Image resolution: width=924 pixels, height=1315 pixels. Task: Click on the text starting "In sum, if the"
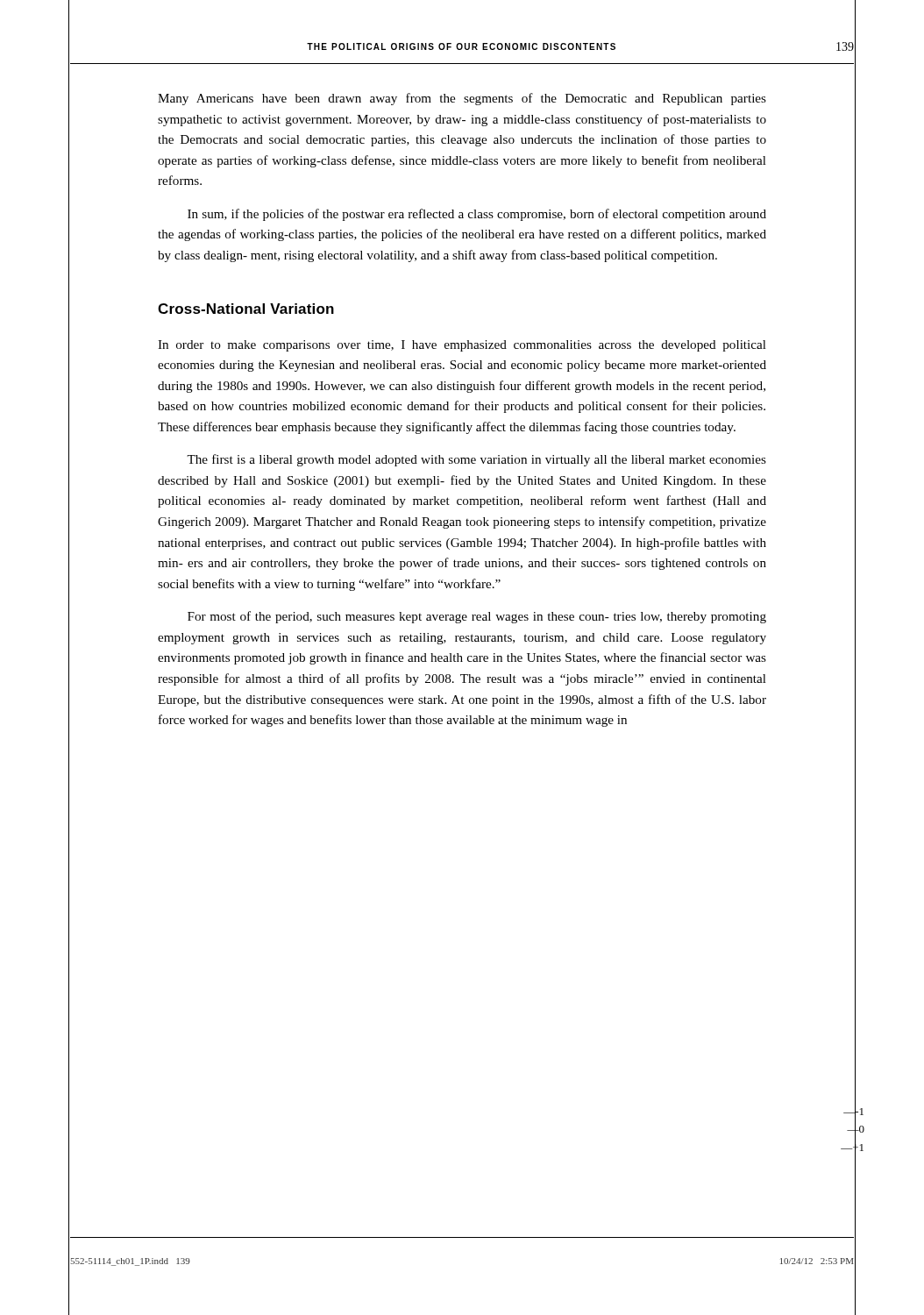pos(462,234)
